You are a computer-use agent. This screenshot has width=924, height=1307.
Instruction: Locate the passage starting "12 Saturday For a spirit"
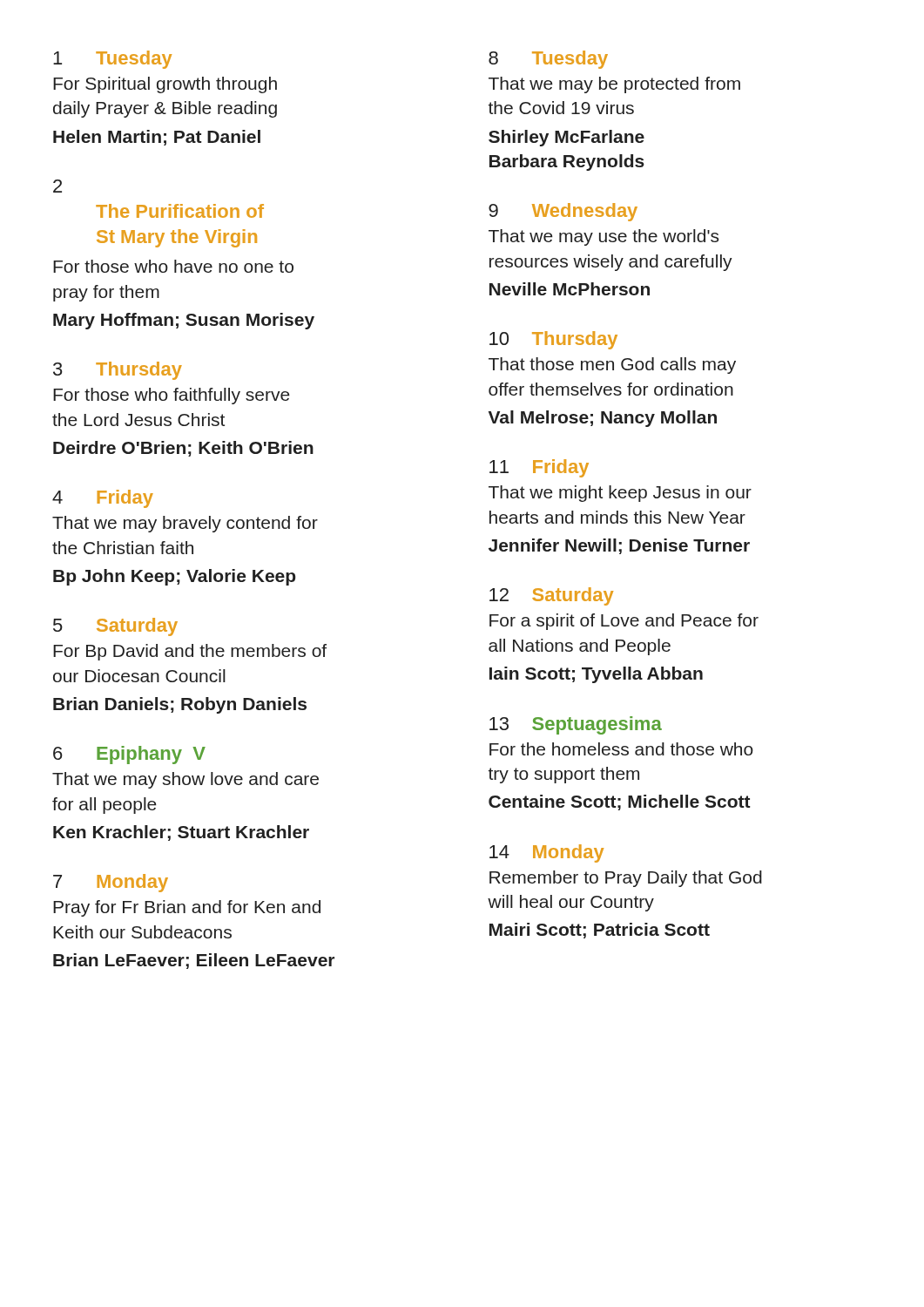pos(680,635)
